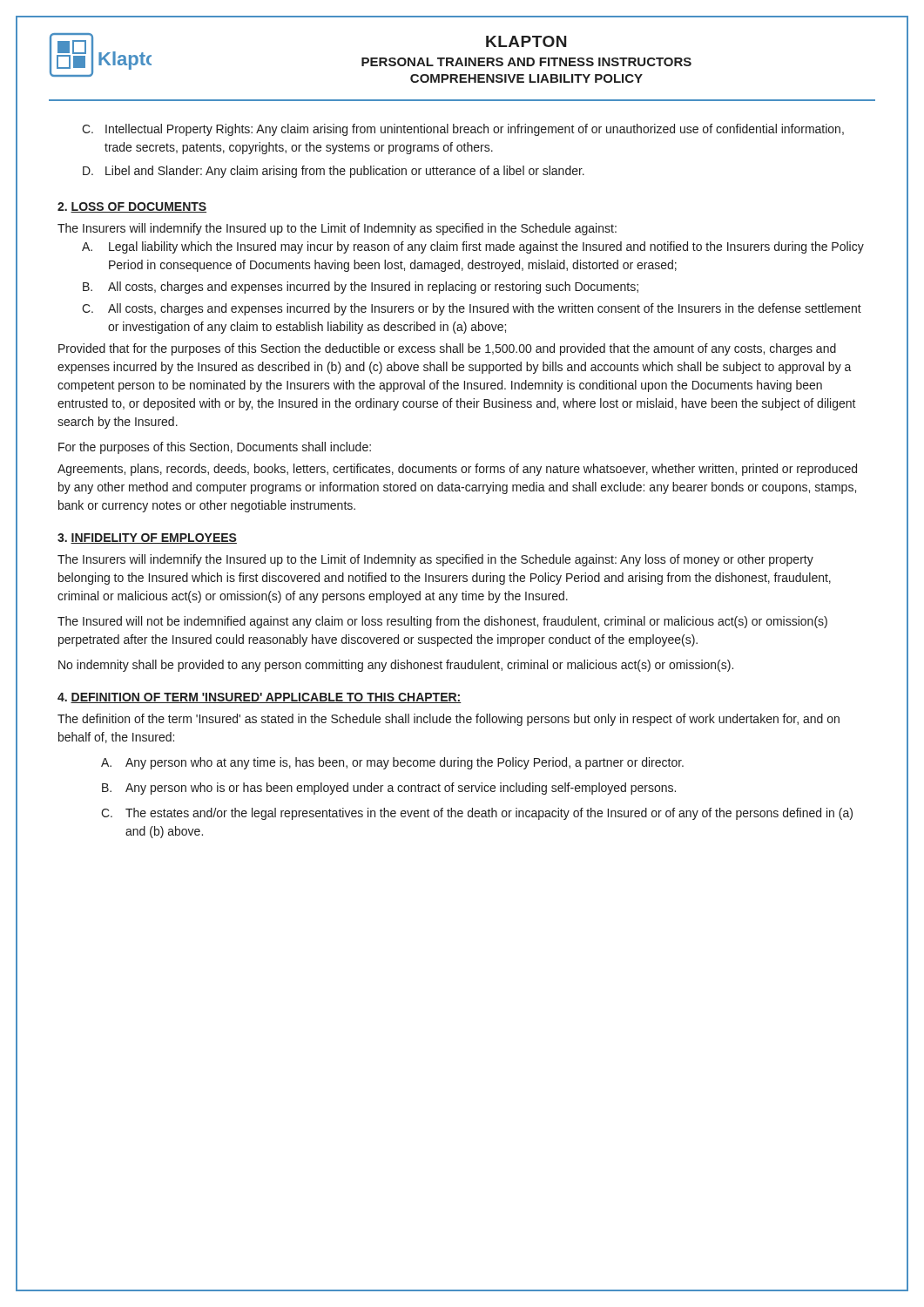Point to the section header beginning "4. DEFINITION OF TERM 'INSURED' APPLICABLE TO"

[x=259, y=697]
